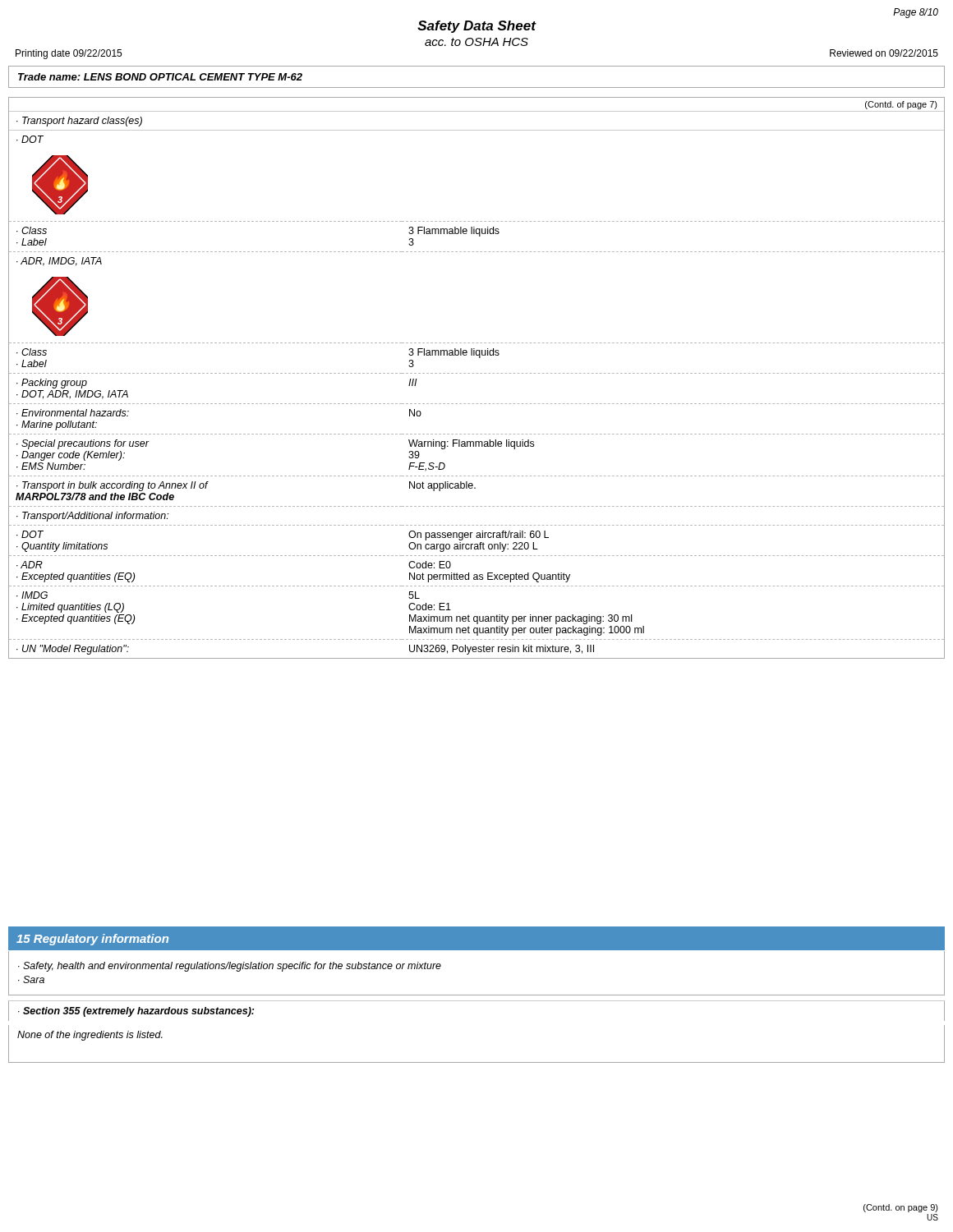Find the passage starting "· Section 355 (extremely hazardous substances):"

[x=136, y=1011]
